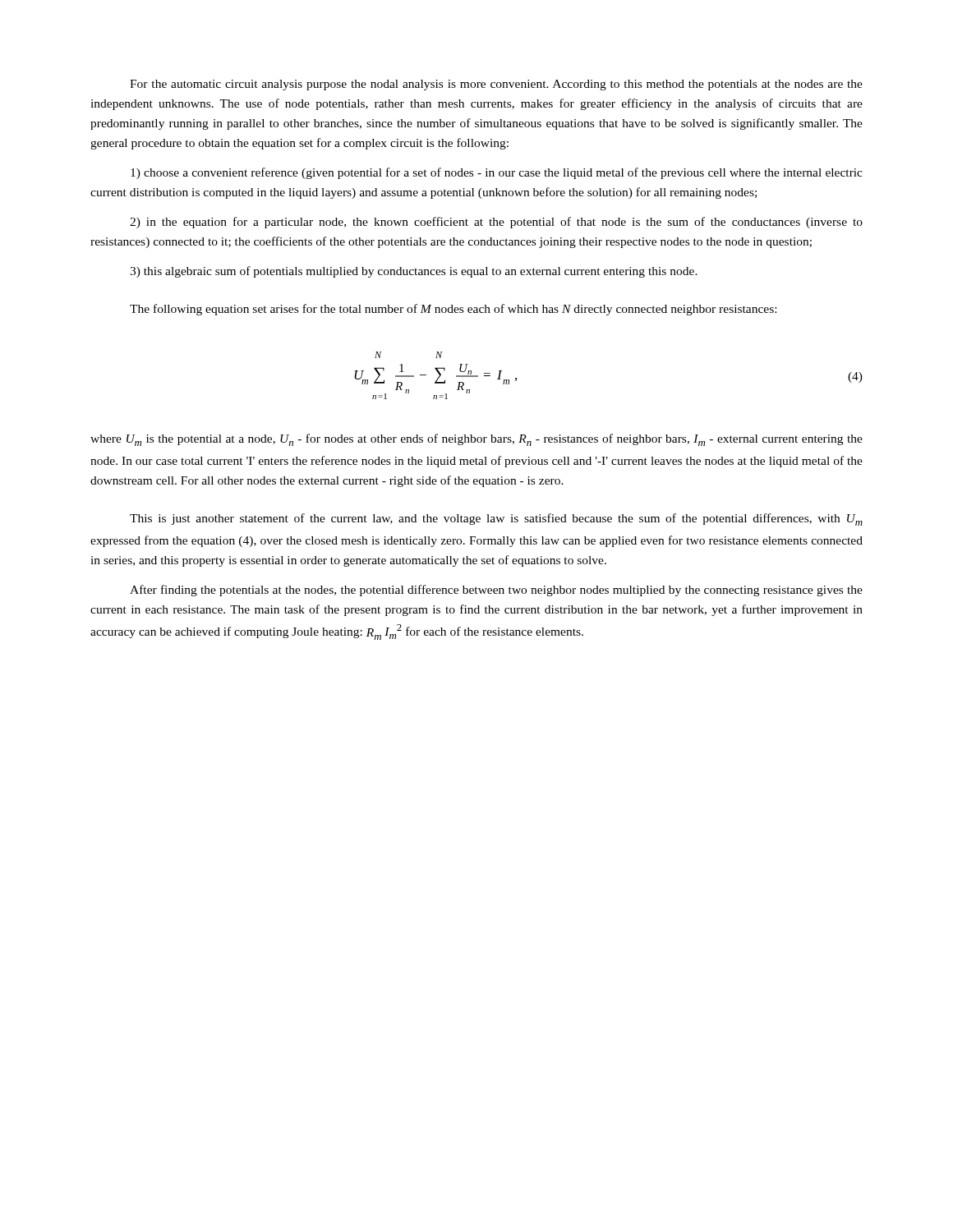953x1232 pixels.
Task: Point to the block beginning "After finding the potentials"
Action: click(476, 612)
